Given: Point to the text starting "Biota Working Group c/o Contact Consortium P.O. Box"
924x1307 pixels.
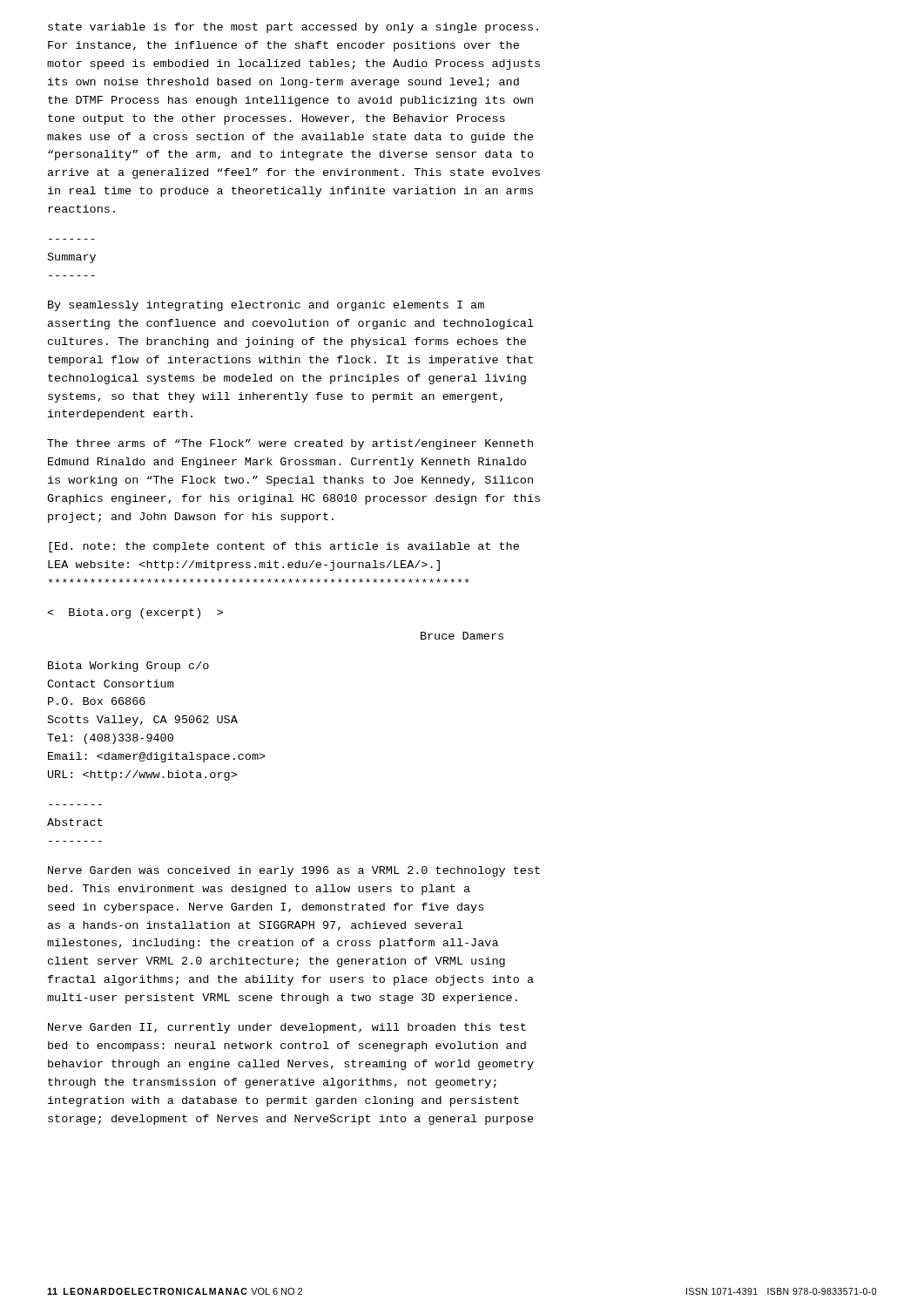Looking at the screenshot, I should point(128,667).
